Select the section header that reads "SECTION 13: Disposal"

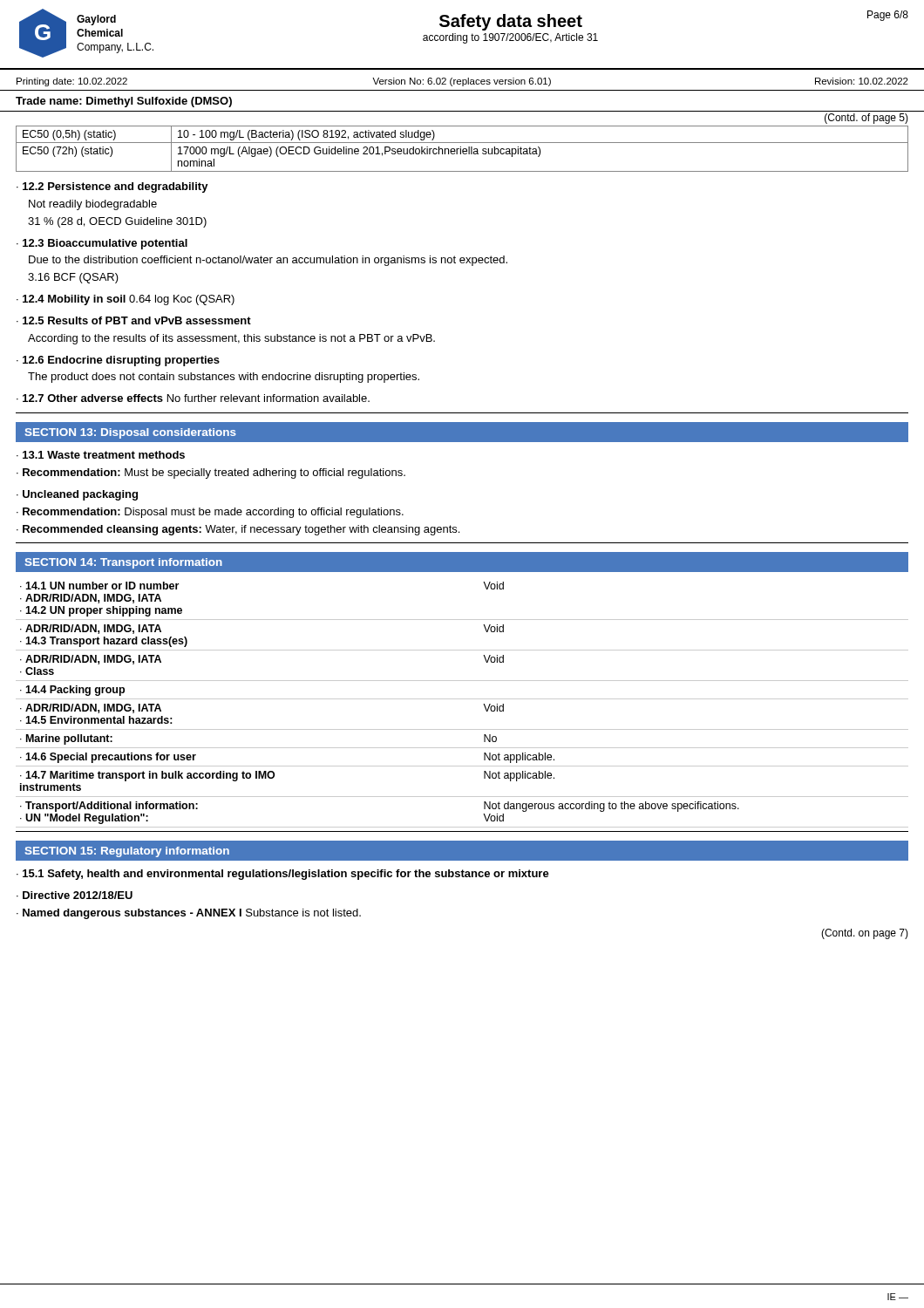130,432
